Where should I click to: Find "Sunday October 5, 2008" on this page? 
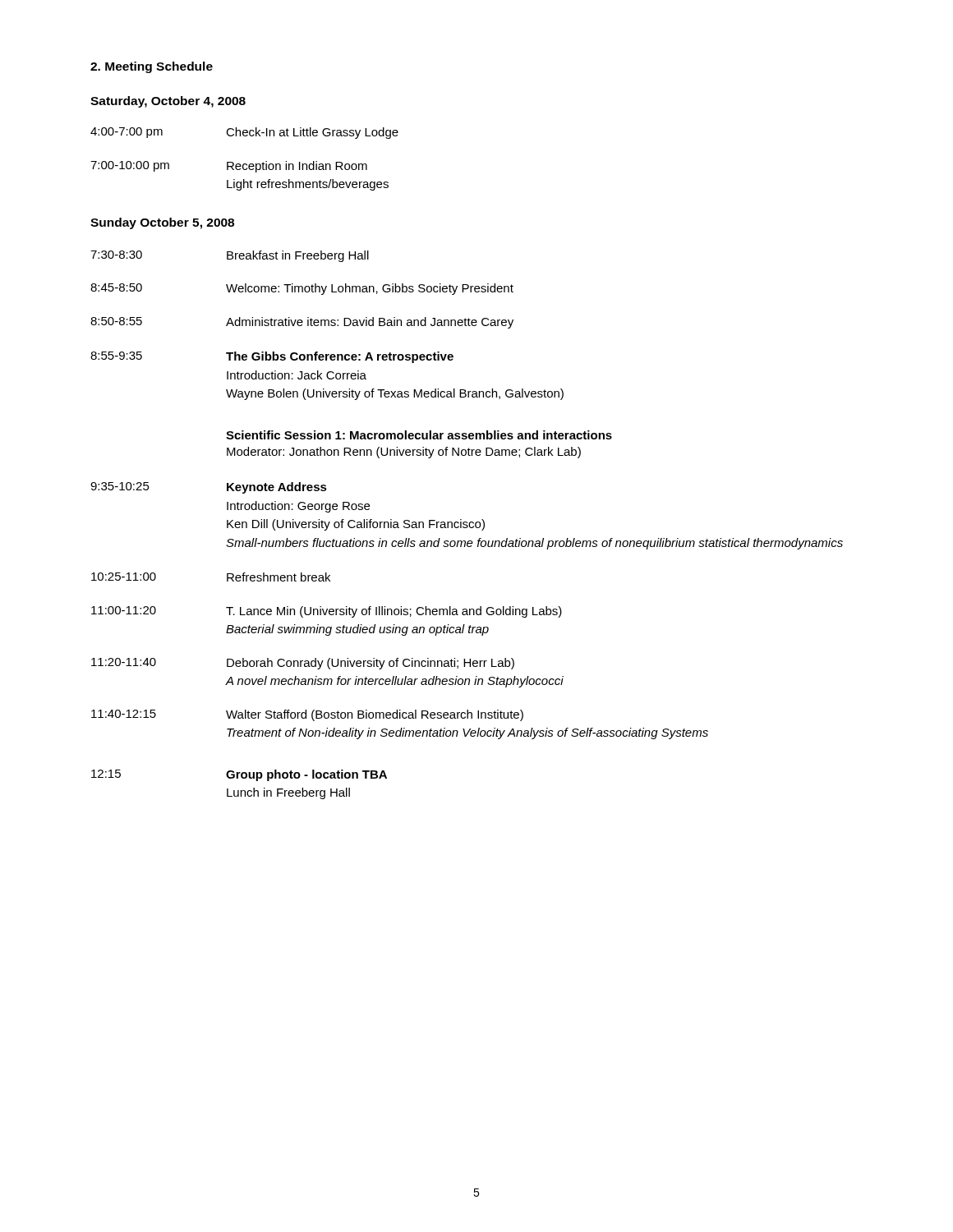click(x=163, y=222)
